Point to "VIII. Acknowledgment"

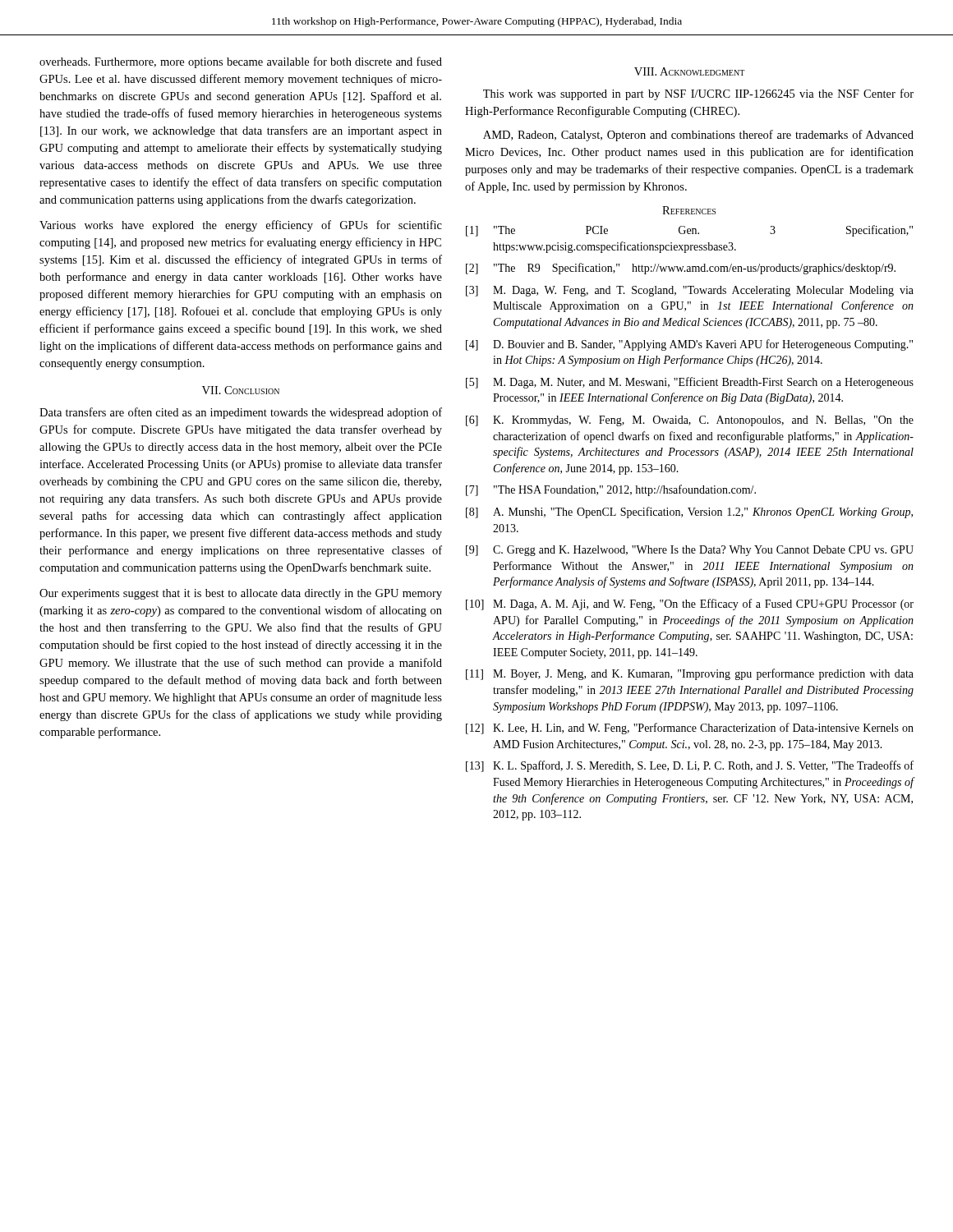689,71
